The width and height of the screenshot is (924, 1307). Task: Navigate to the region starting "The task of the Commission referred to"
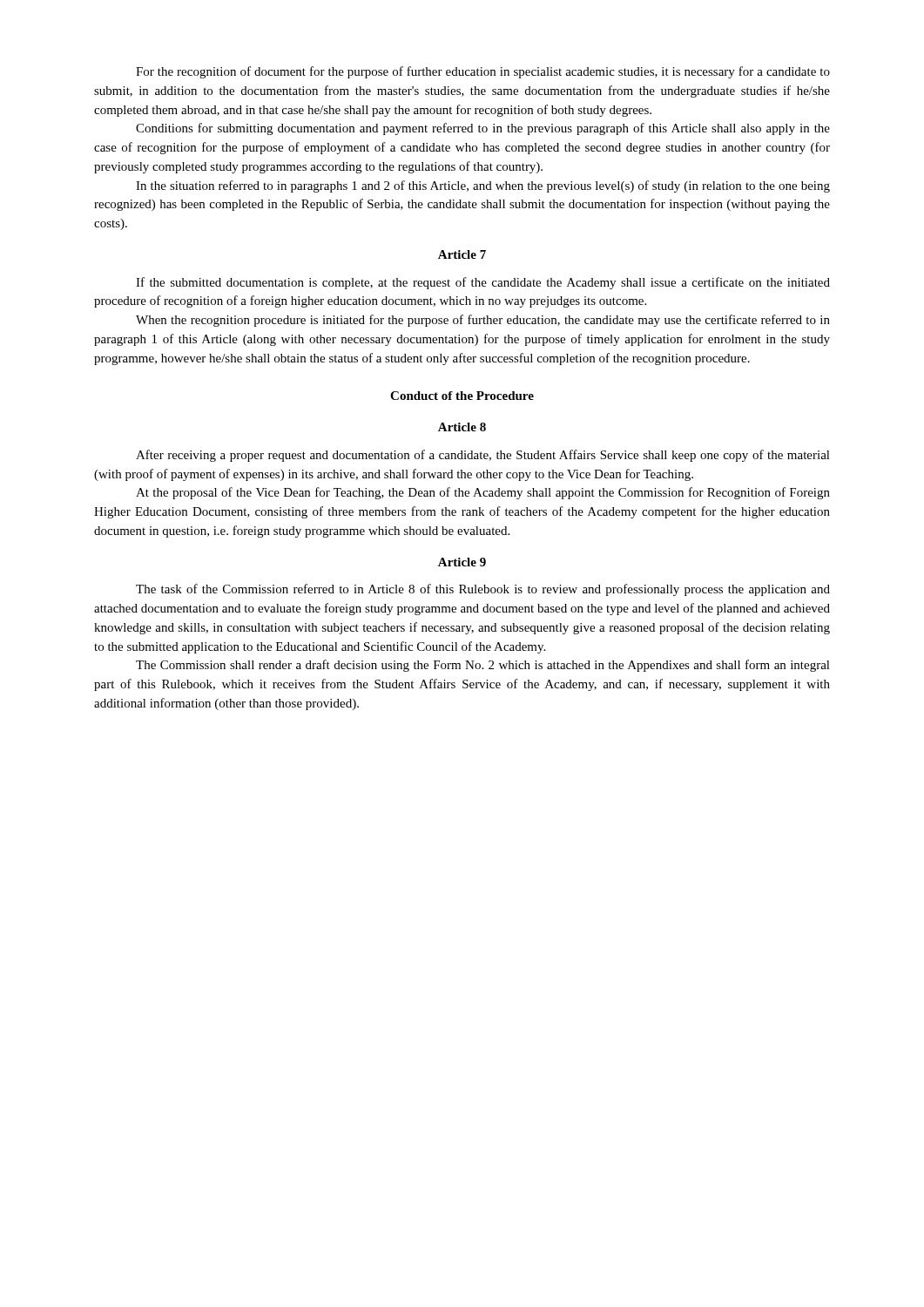462,647
